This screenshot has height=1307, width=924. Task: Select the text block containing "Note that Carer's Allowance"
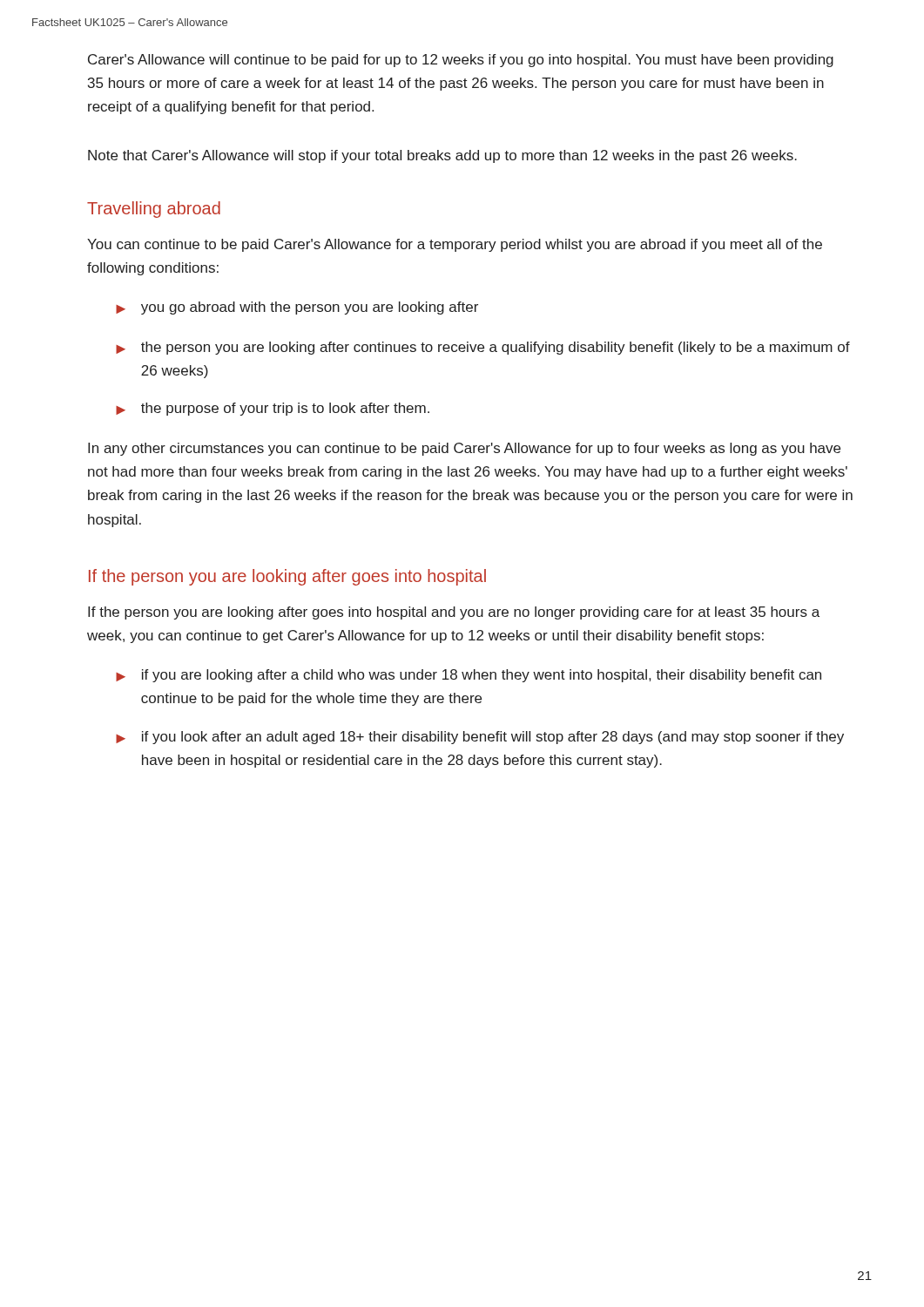(442, 155)
